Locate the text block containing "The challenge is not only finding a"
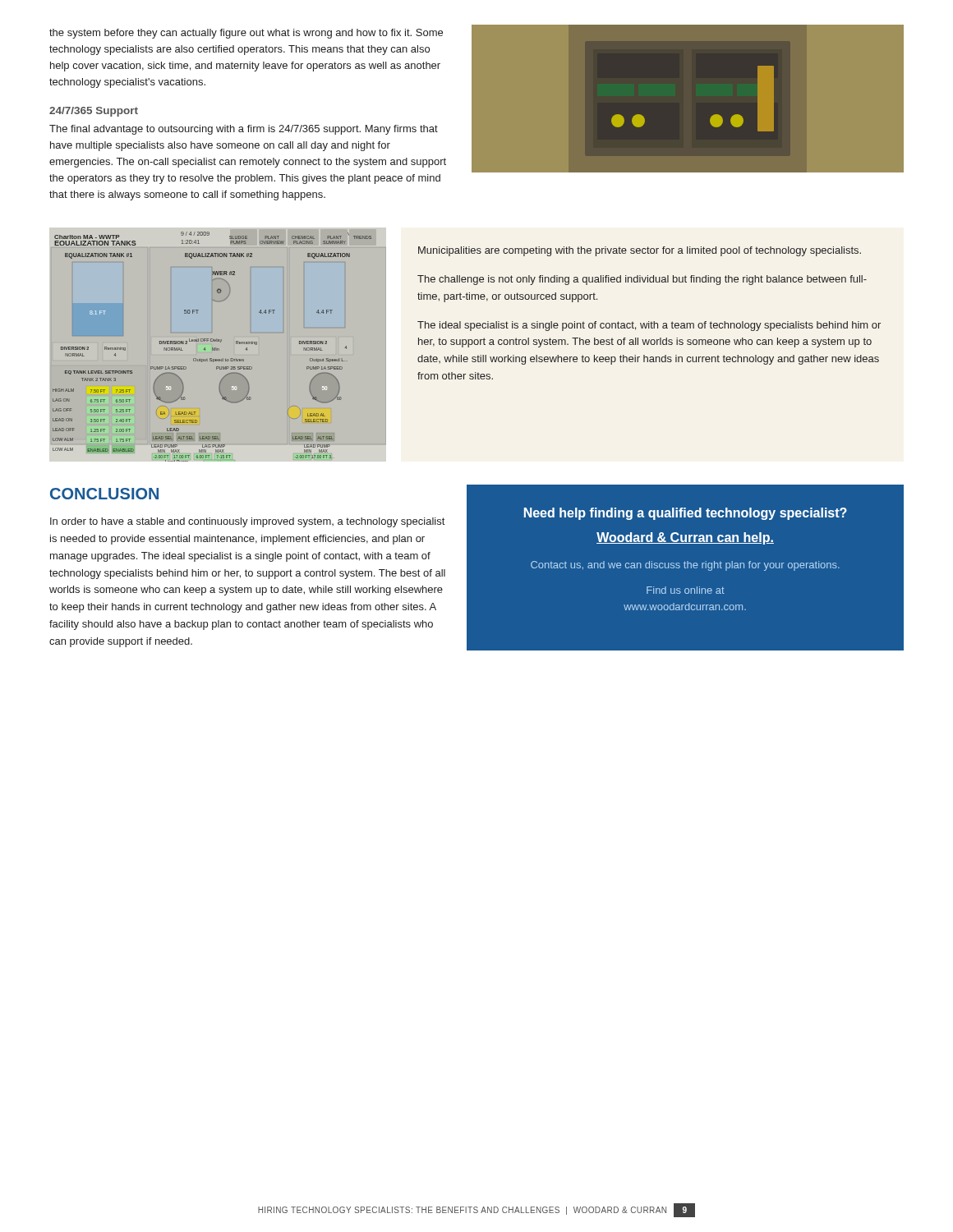953x1232 pixels. 642,287
